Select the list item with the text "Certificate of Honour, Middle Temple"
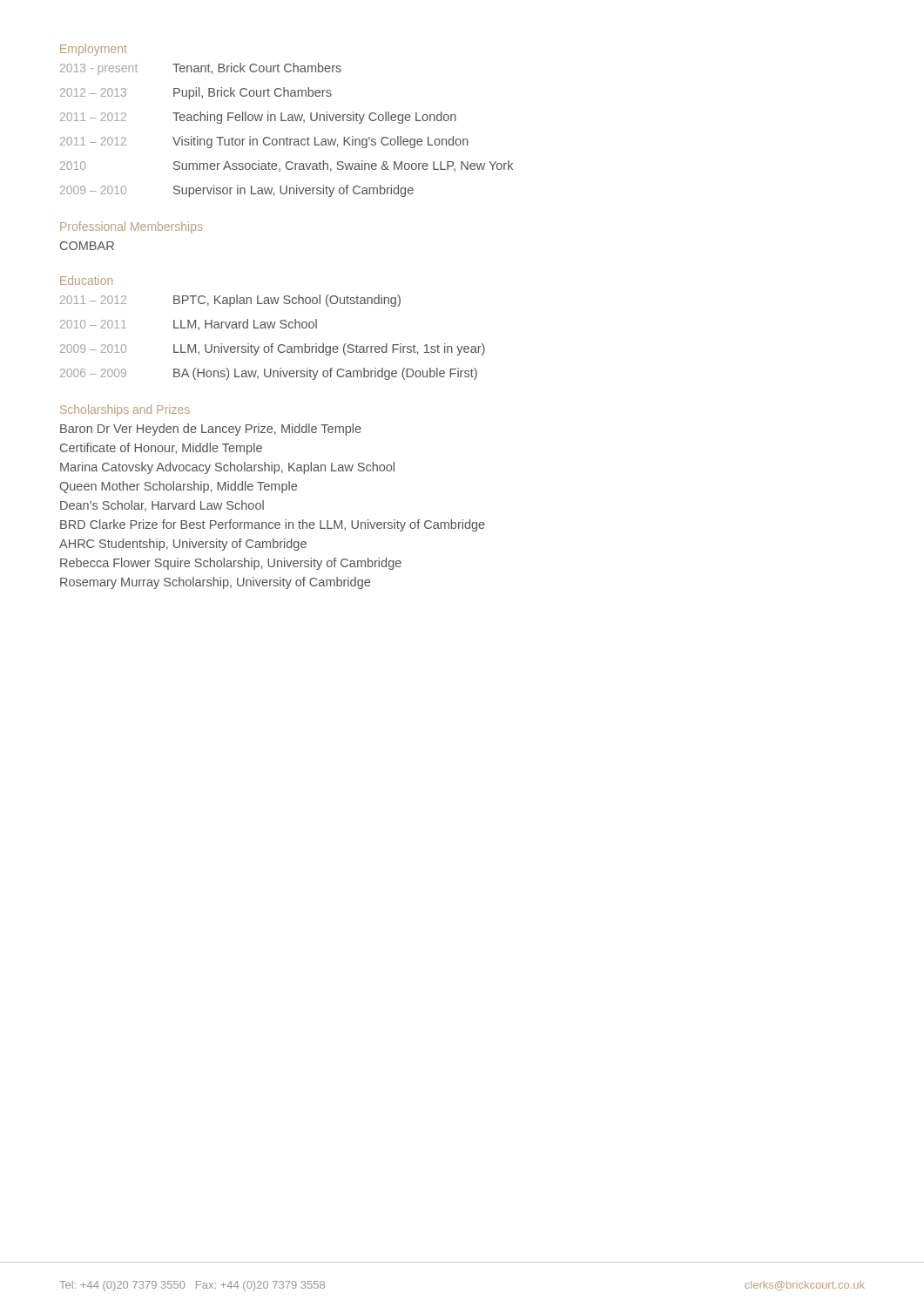The image size is (924, 1307). (x=161, y=448)
